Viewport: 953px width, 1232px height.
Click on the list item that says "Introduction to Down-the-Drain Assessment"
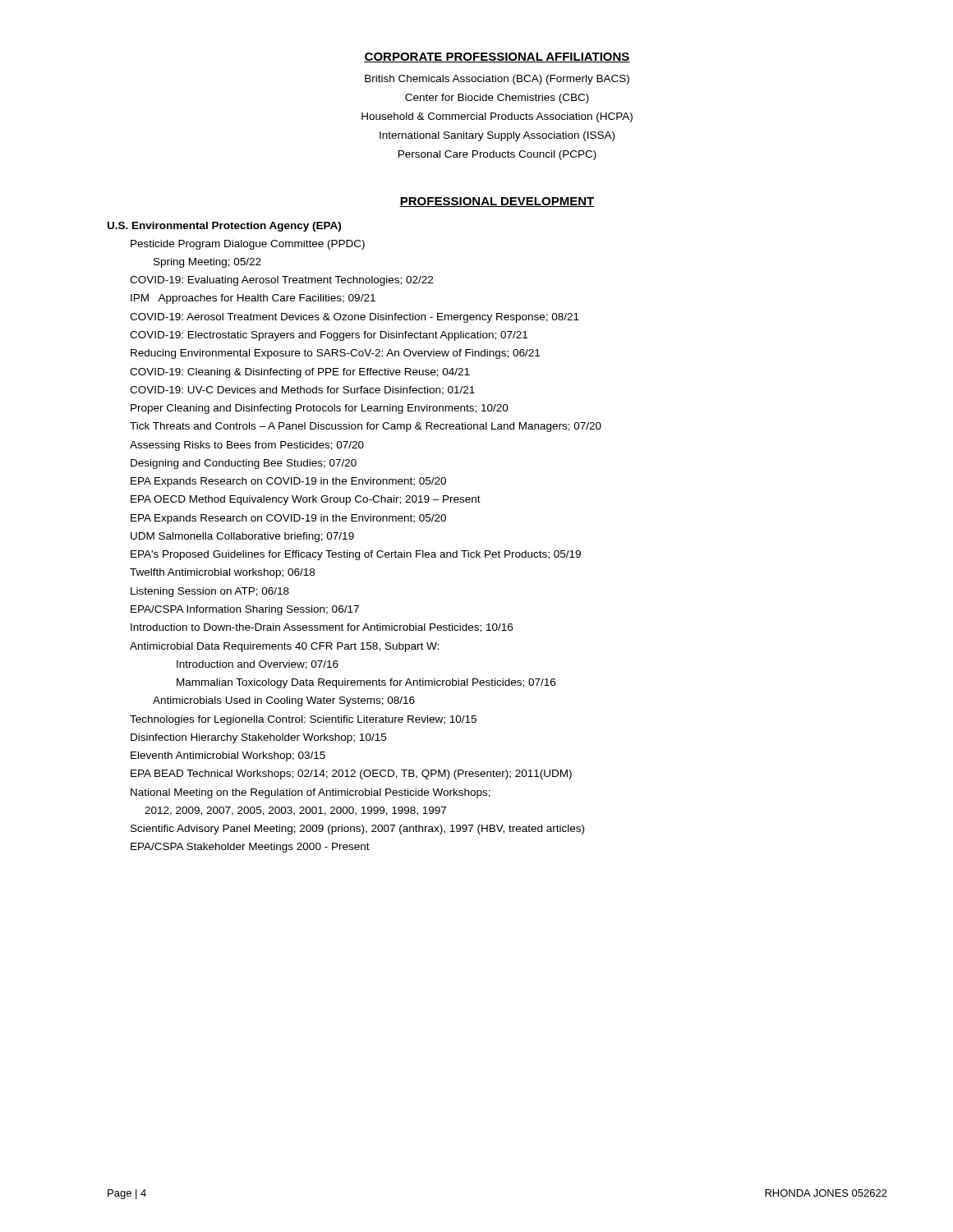(x=322, y=627)
